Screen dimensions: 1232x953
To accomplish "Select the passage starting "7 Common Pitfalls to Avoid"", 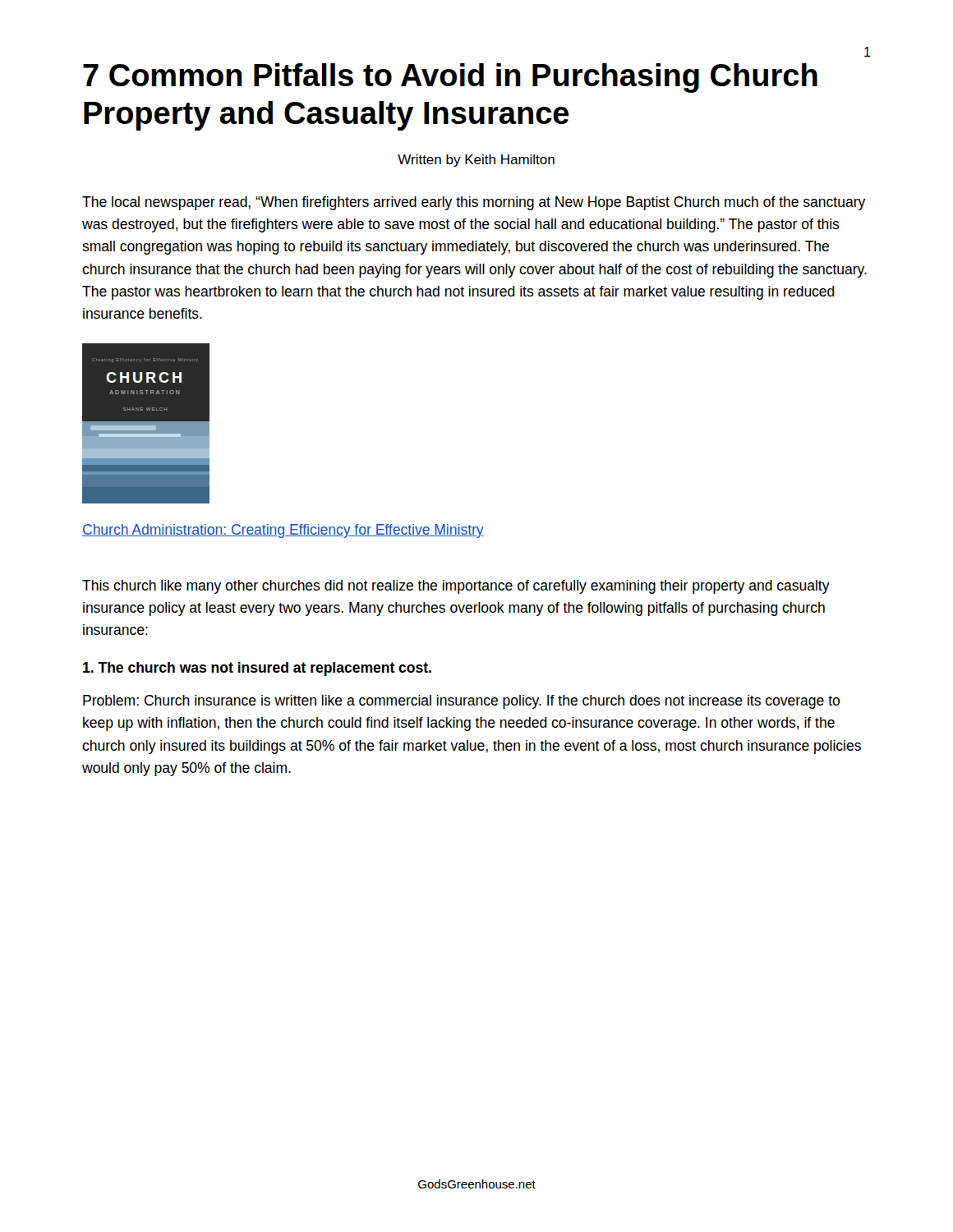I will [x=450, y=94].
